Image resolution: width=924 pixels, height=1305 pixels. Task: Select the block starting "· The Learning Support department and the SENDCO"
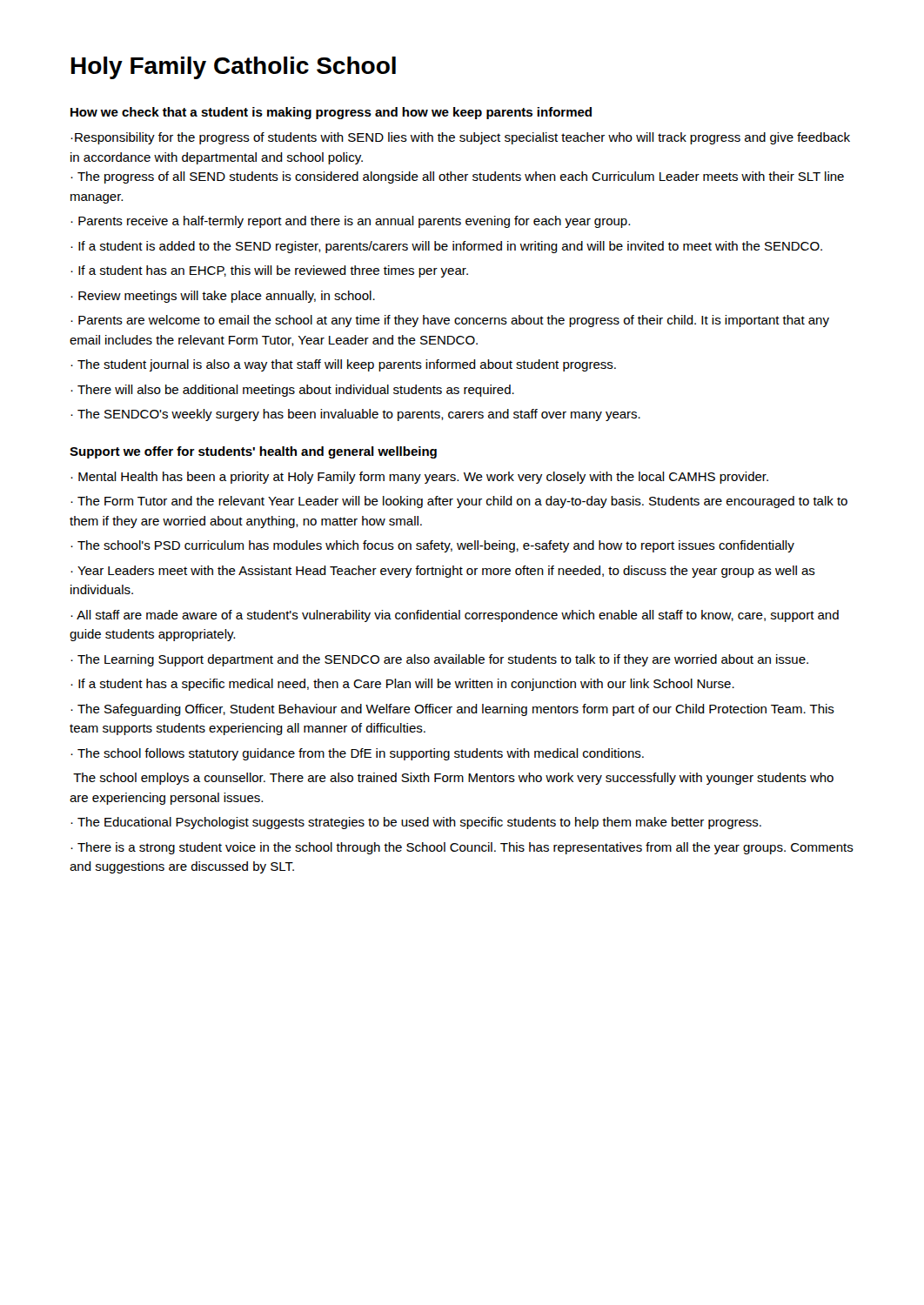(x=439, y=659)
